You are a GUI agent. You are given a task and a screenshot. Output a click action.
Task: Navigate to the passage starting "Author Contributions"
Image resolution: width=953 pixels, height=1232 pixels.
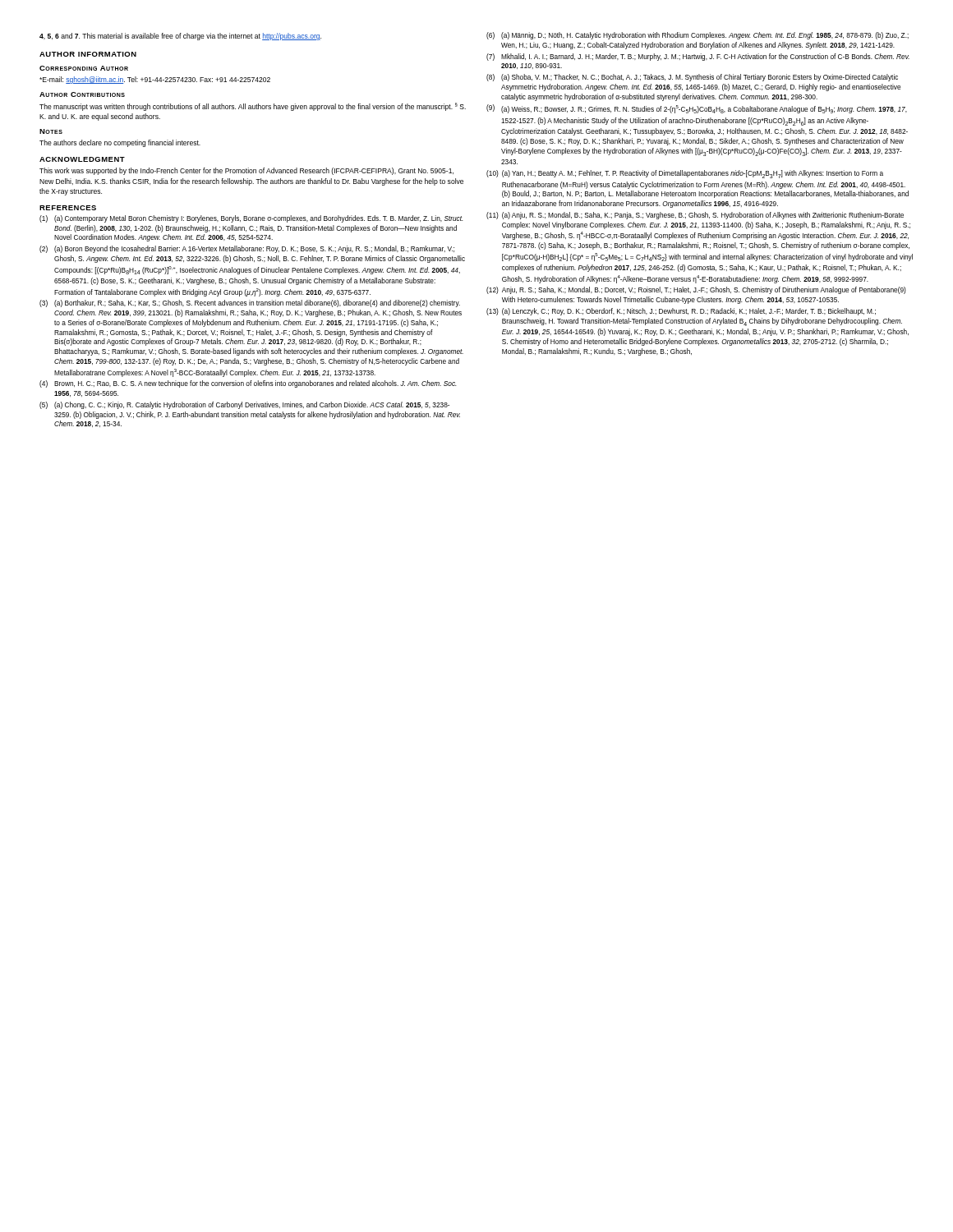[x=82, y=94]
